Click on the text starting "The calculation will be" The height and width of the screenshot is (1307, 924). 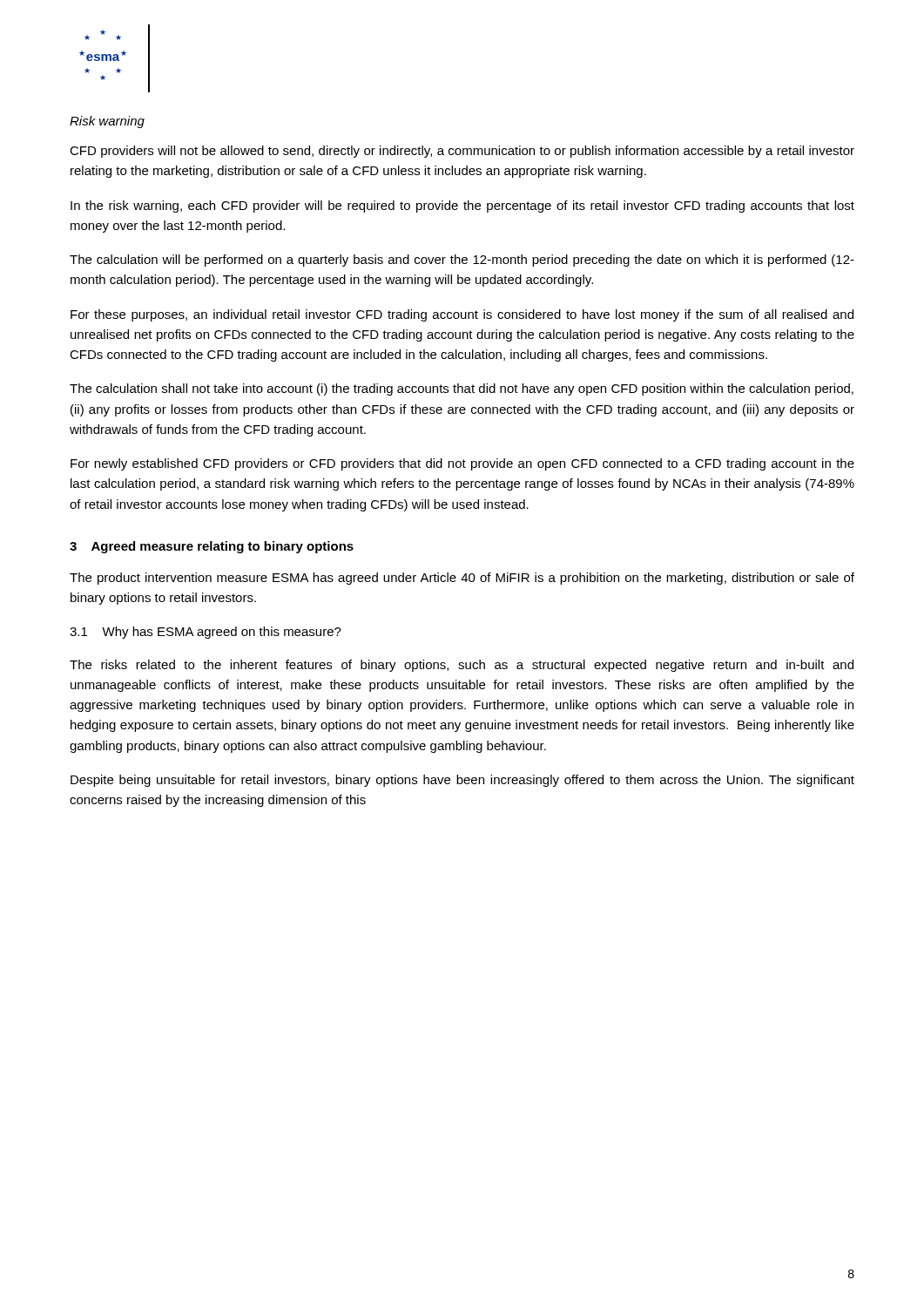pos(462,269)
